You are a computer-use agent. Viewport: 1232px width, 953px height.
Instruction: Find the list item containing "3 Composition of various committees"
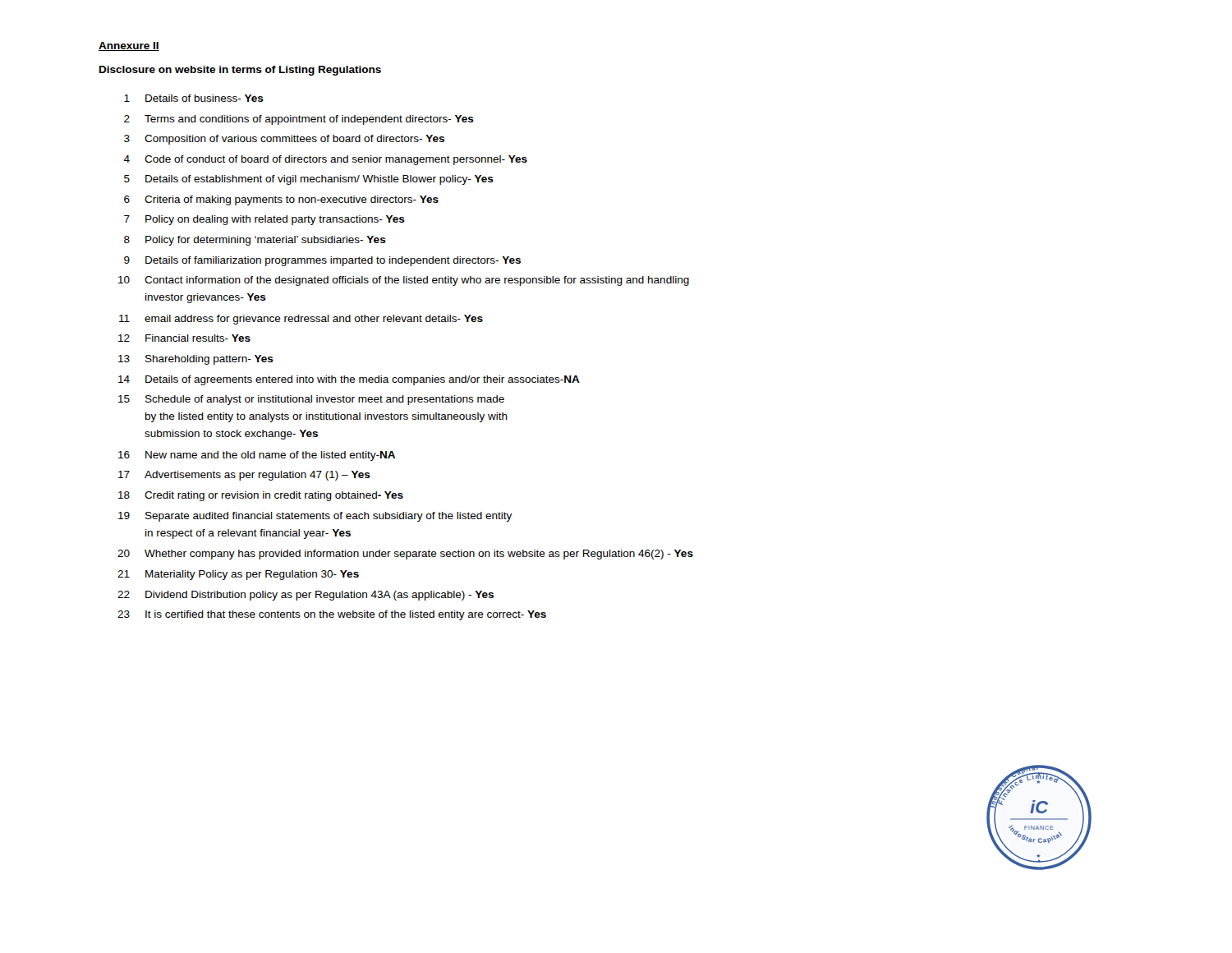tap(284, 140)
